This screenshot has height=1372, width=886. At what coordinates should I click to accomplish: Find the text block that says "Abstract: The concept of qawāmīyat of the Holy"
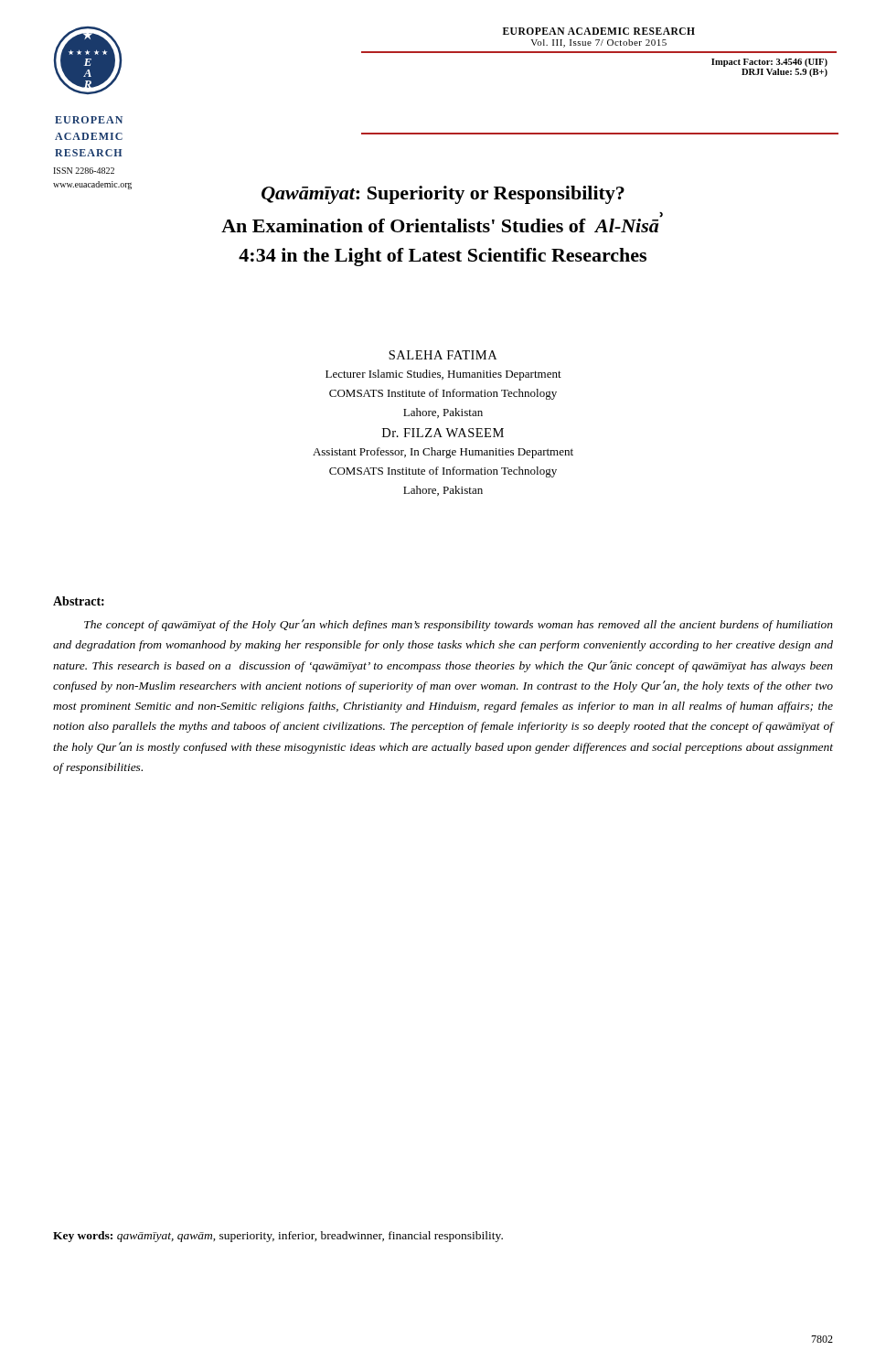pyautogui.click(x=443, y=686)
